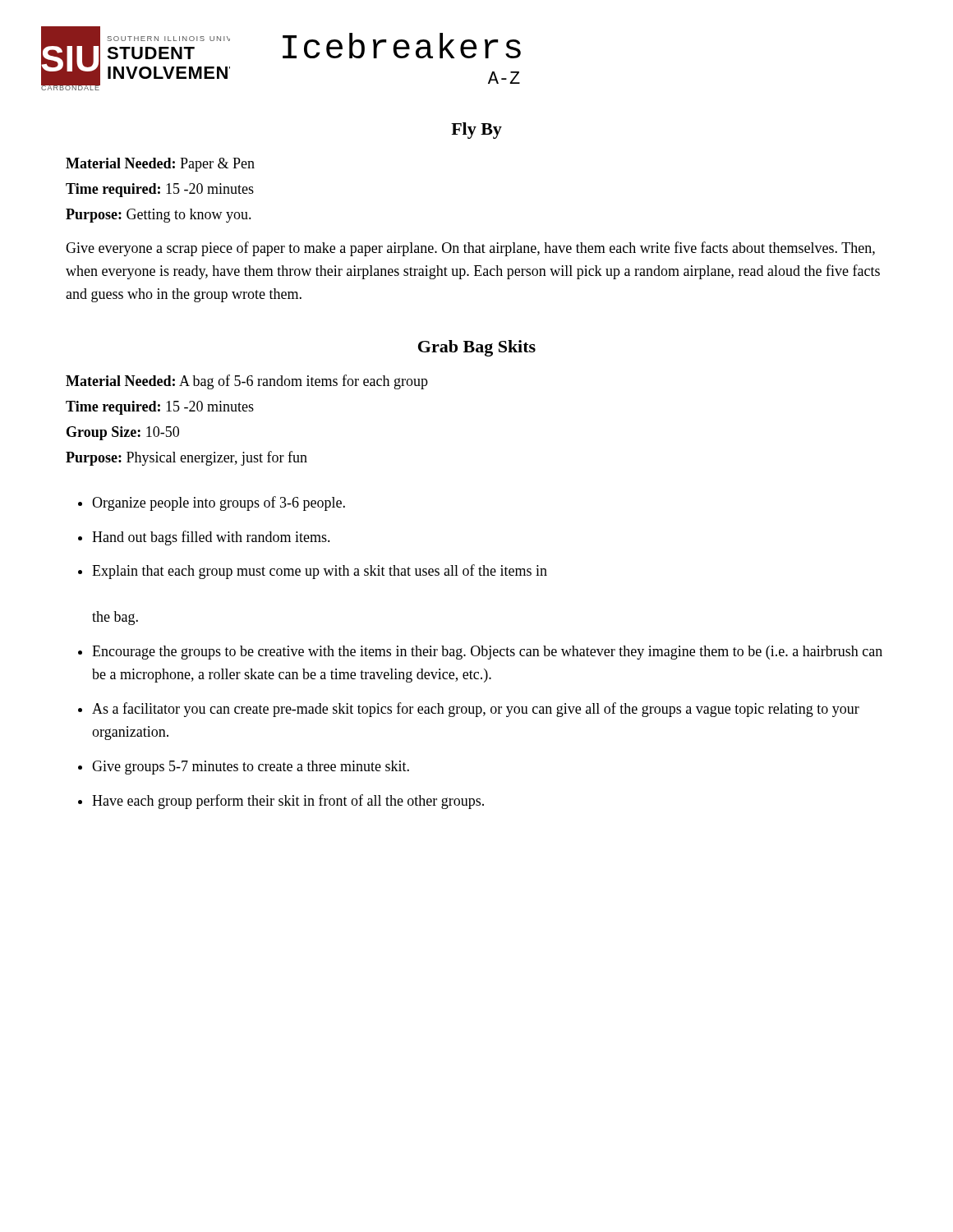Find the list item containing "Give groups 5-7 minutes to create"

tap(251, 768)
